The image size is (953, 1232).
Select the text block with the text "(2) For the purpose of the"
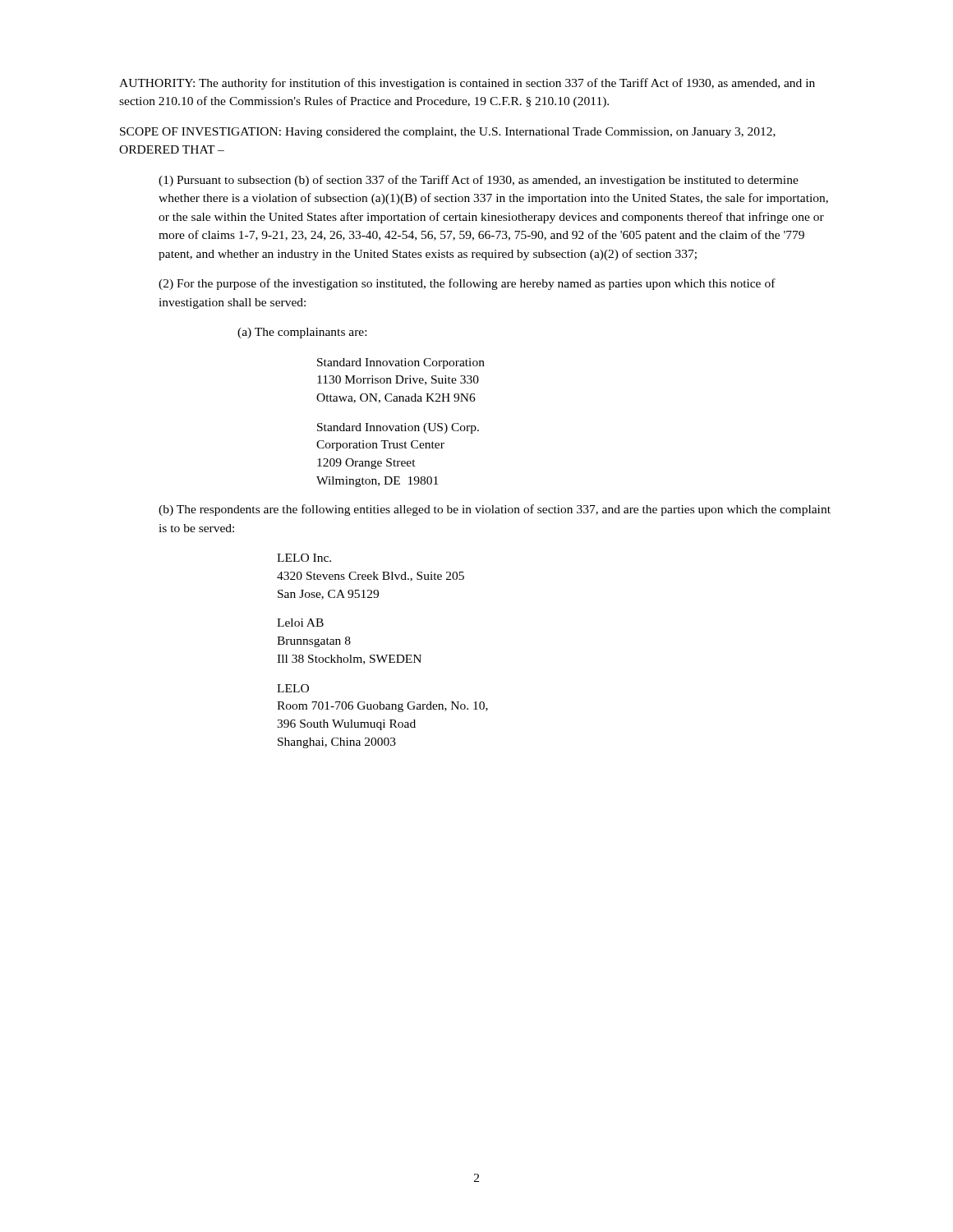(x=467, y=292)
